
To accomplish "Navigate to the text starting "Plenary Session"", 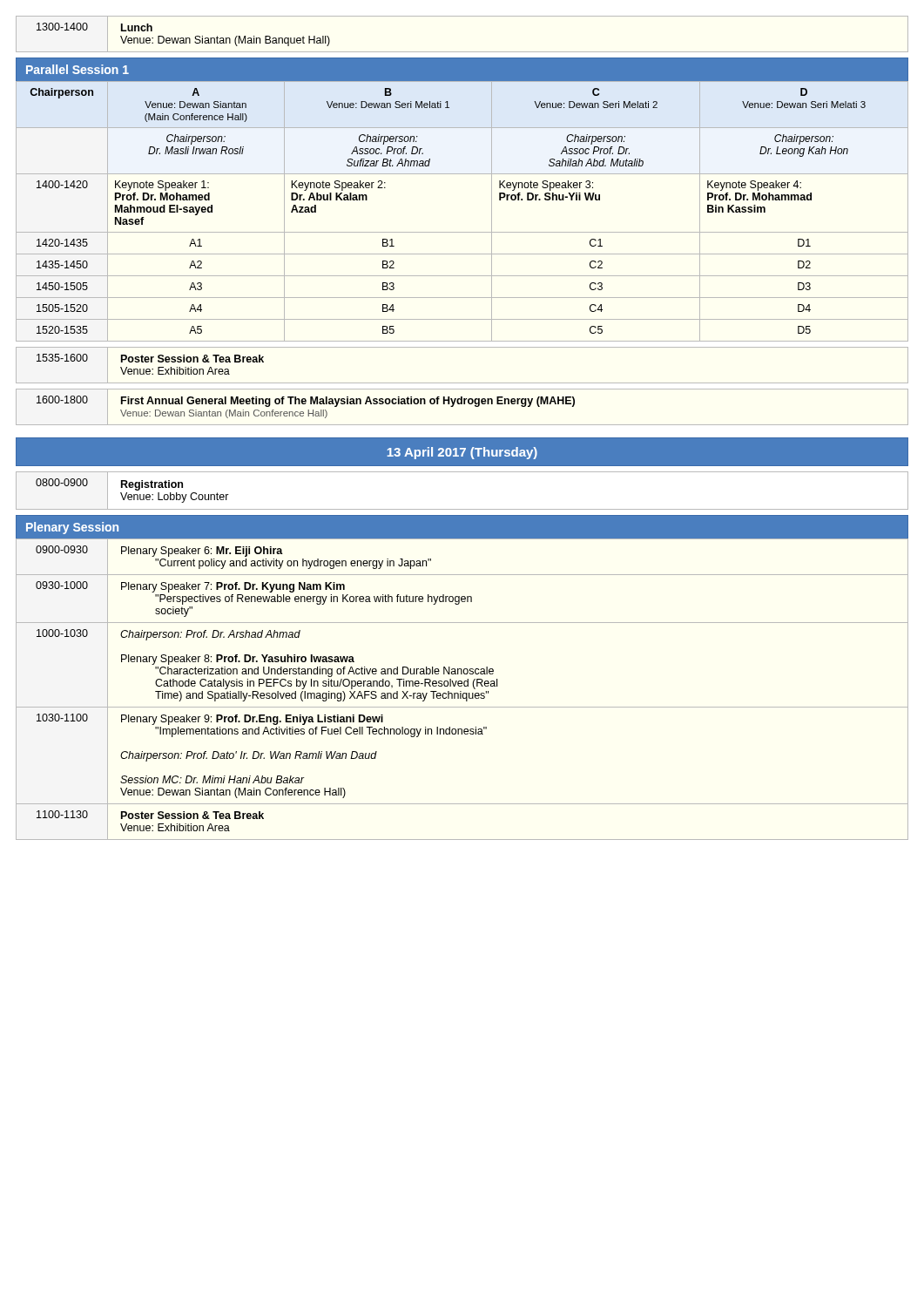I will [72, 527].
